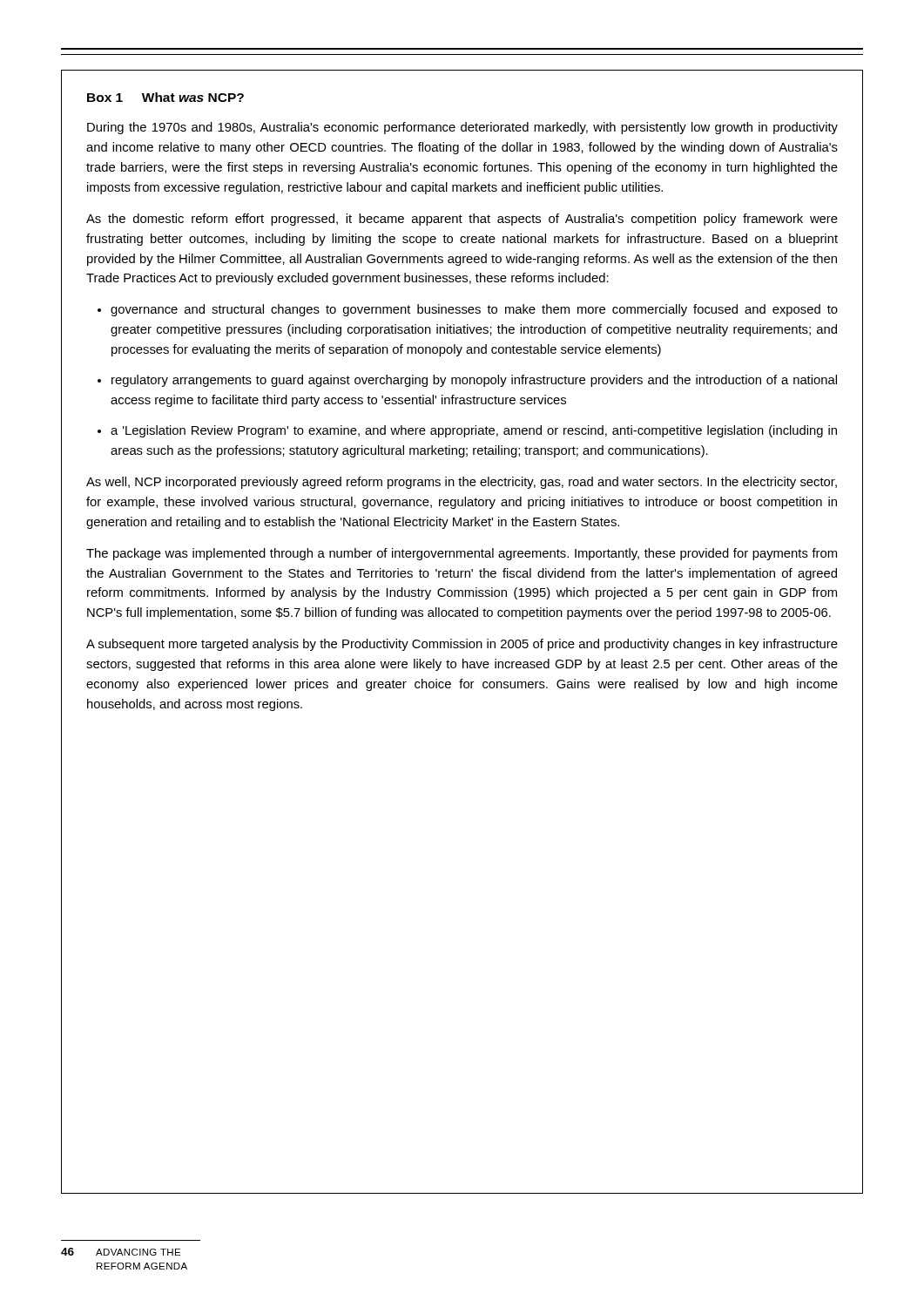Find the text block with the text "As the domestic reform effort"
This screenshot has height=1307, width=924.
(462, 249)
